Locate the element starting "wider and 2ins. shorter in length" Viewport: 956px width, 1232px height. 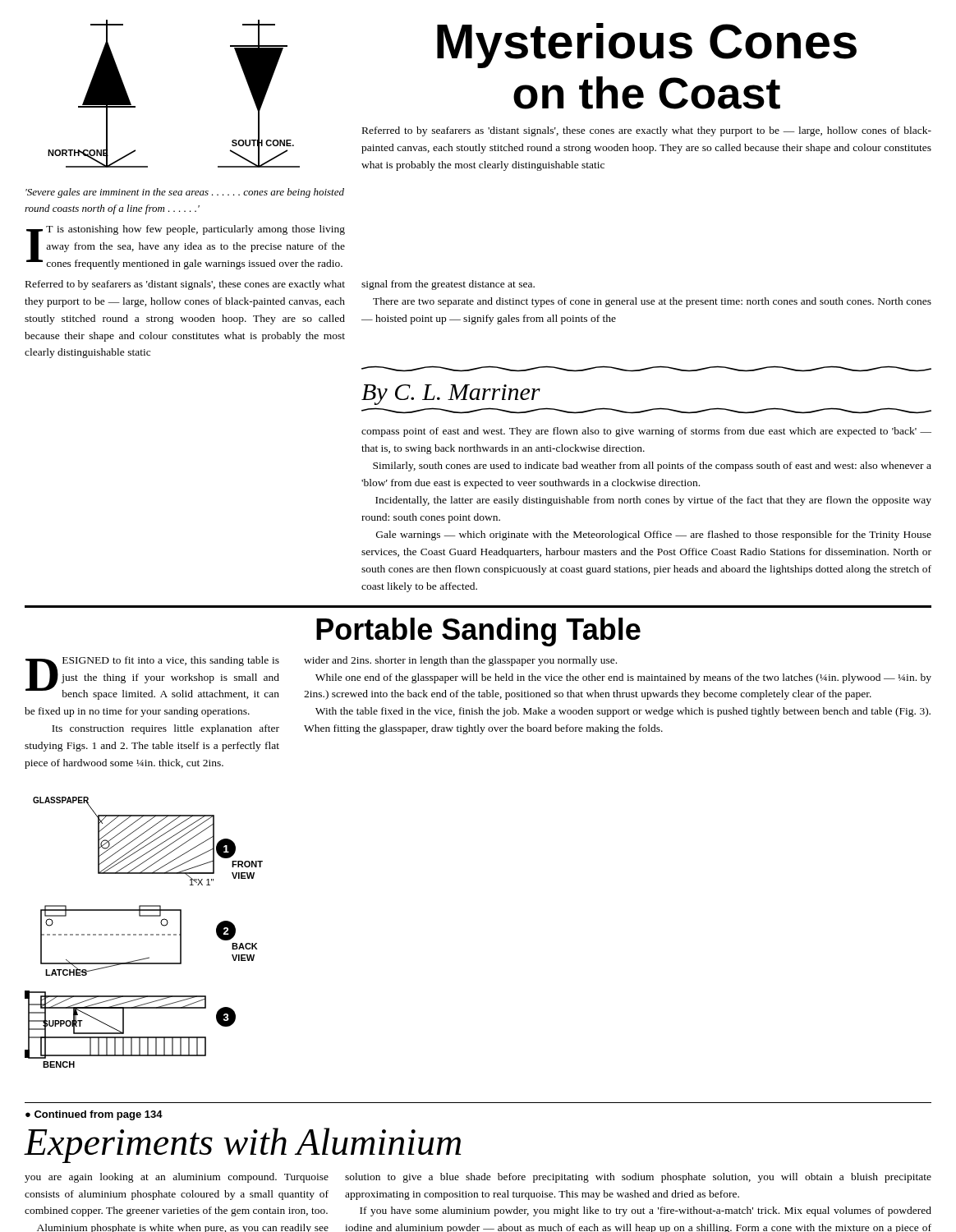[x=618, y=694]
